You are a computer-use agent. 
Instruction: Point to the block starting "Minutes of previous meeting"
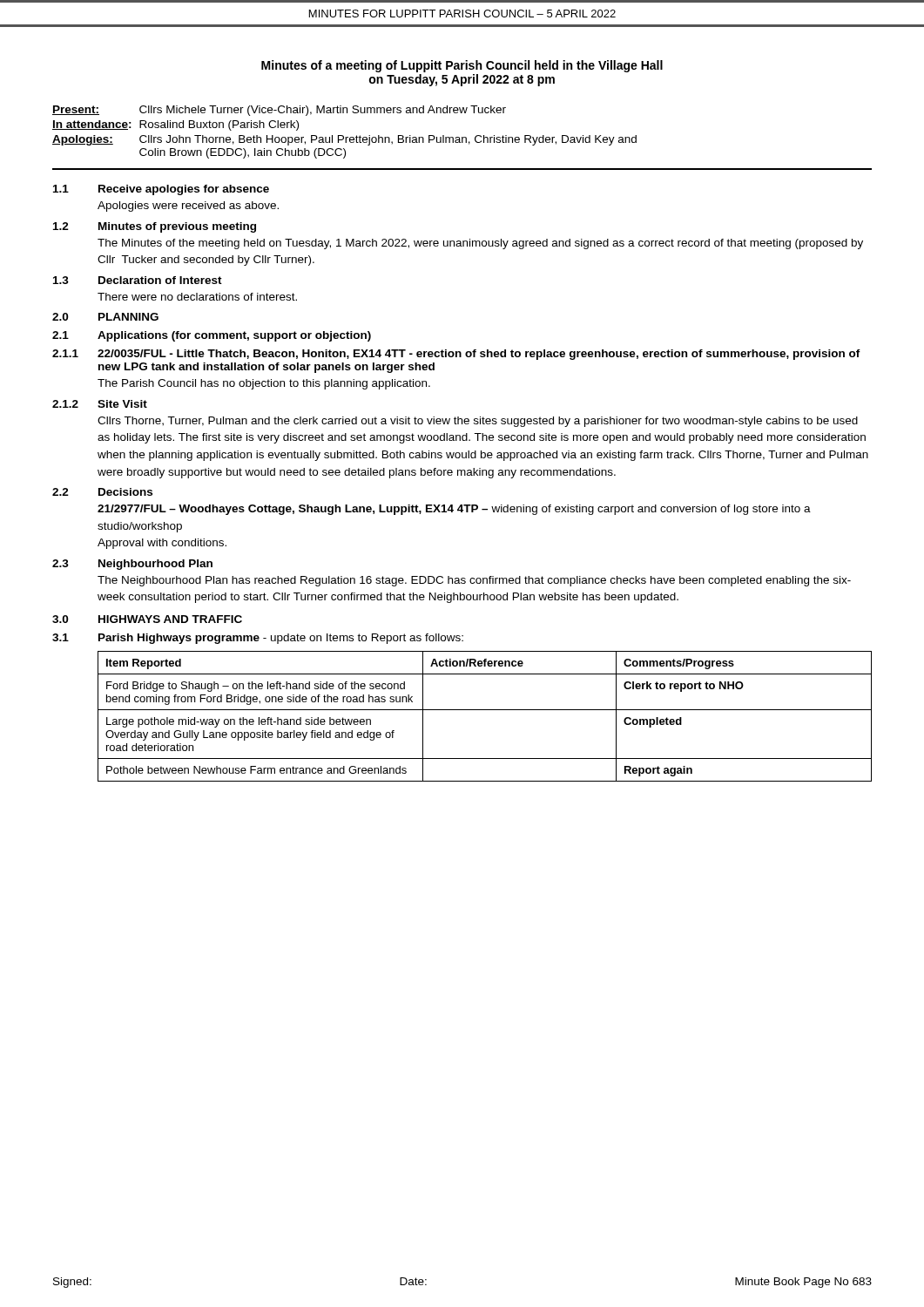coord(177,226)
